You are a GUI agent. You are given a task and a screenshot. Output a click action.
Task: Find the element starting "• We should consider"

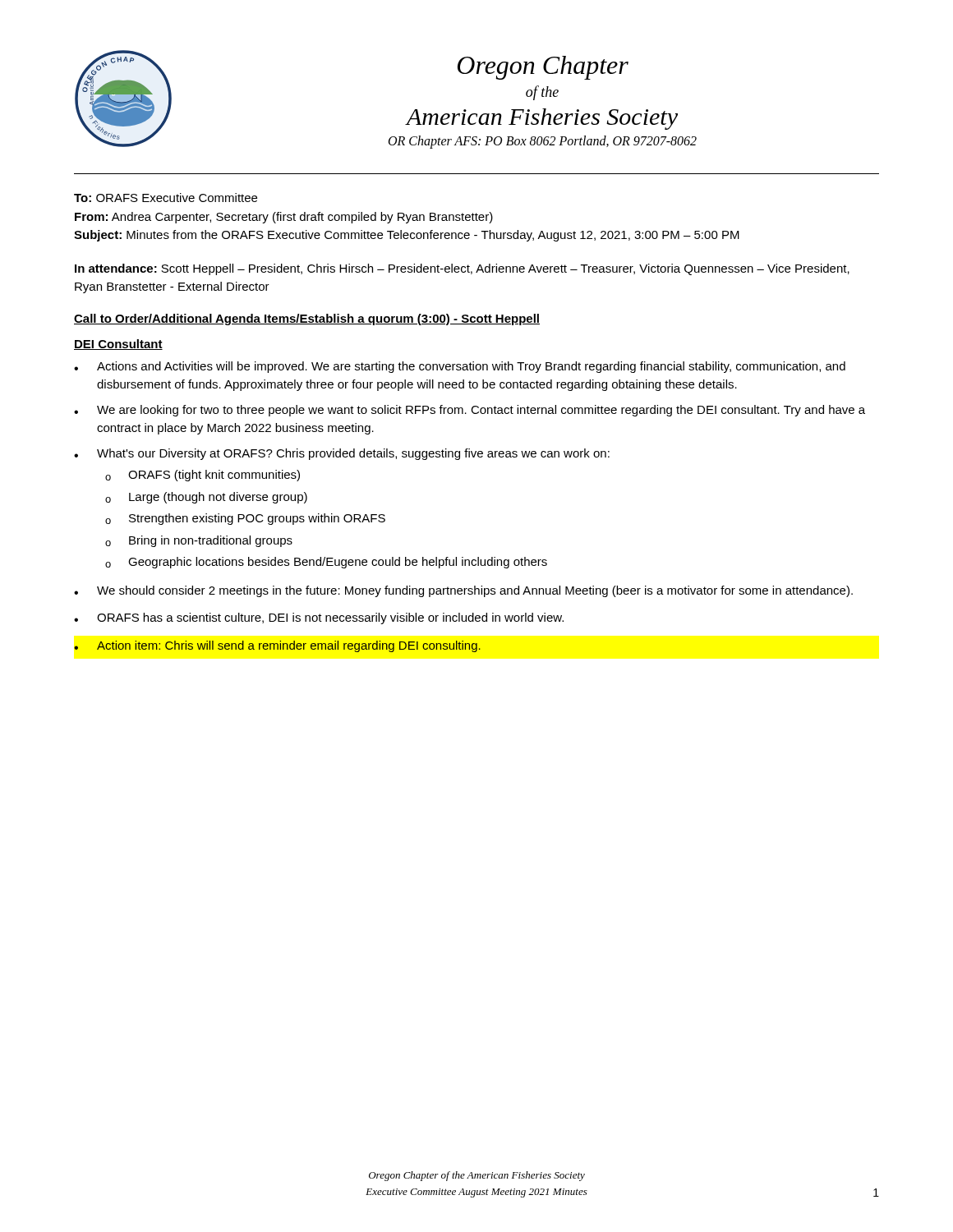click(476, 592)
